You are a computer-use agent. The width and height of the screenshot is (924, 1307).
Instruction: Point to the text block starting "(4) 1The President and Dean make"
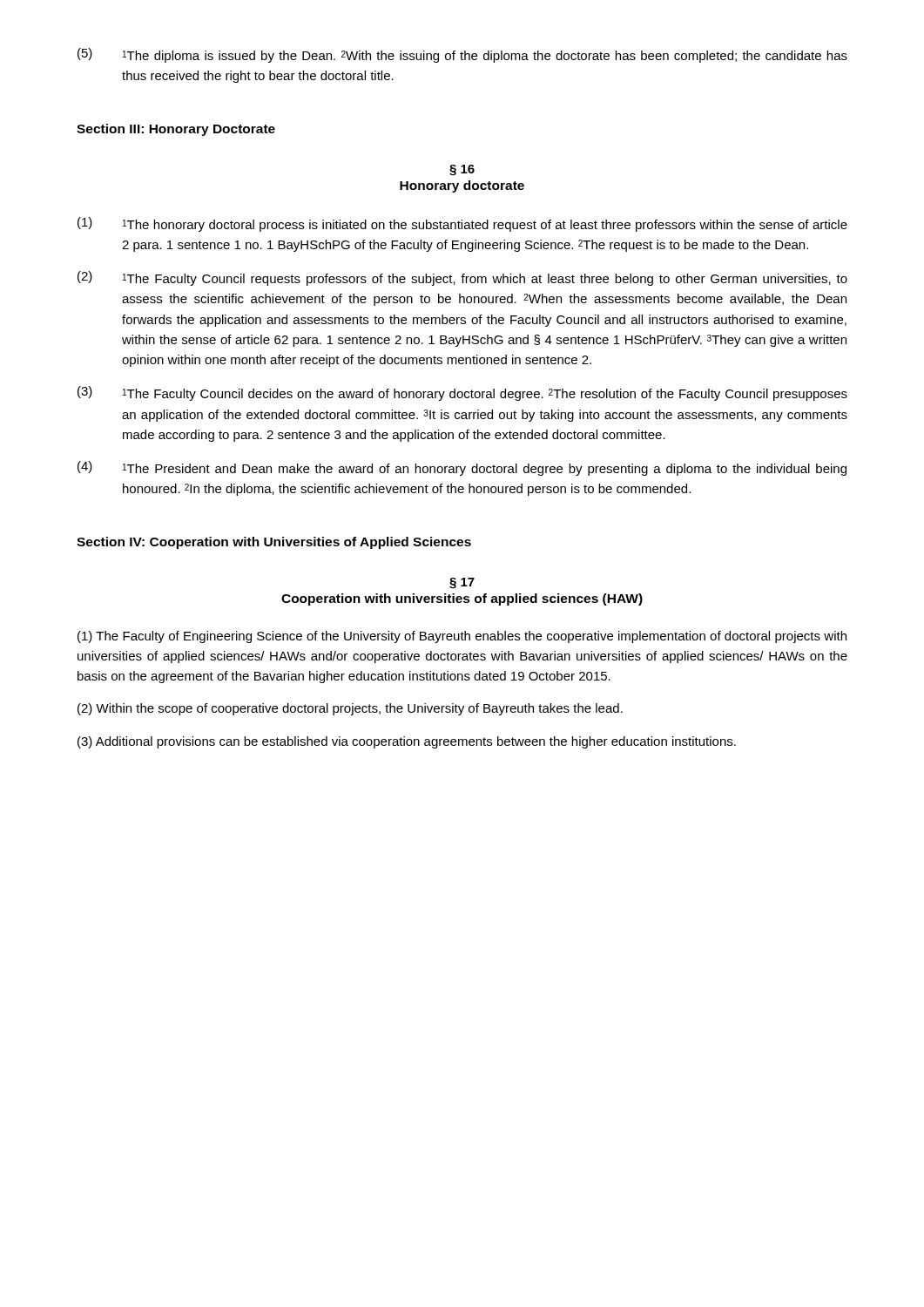[462, 479]
